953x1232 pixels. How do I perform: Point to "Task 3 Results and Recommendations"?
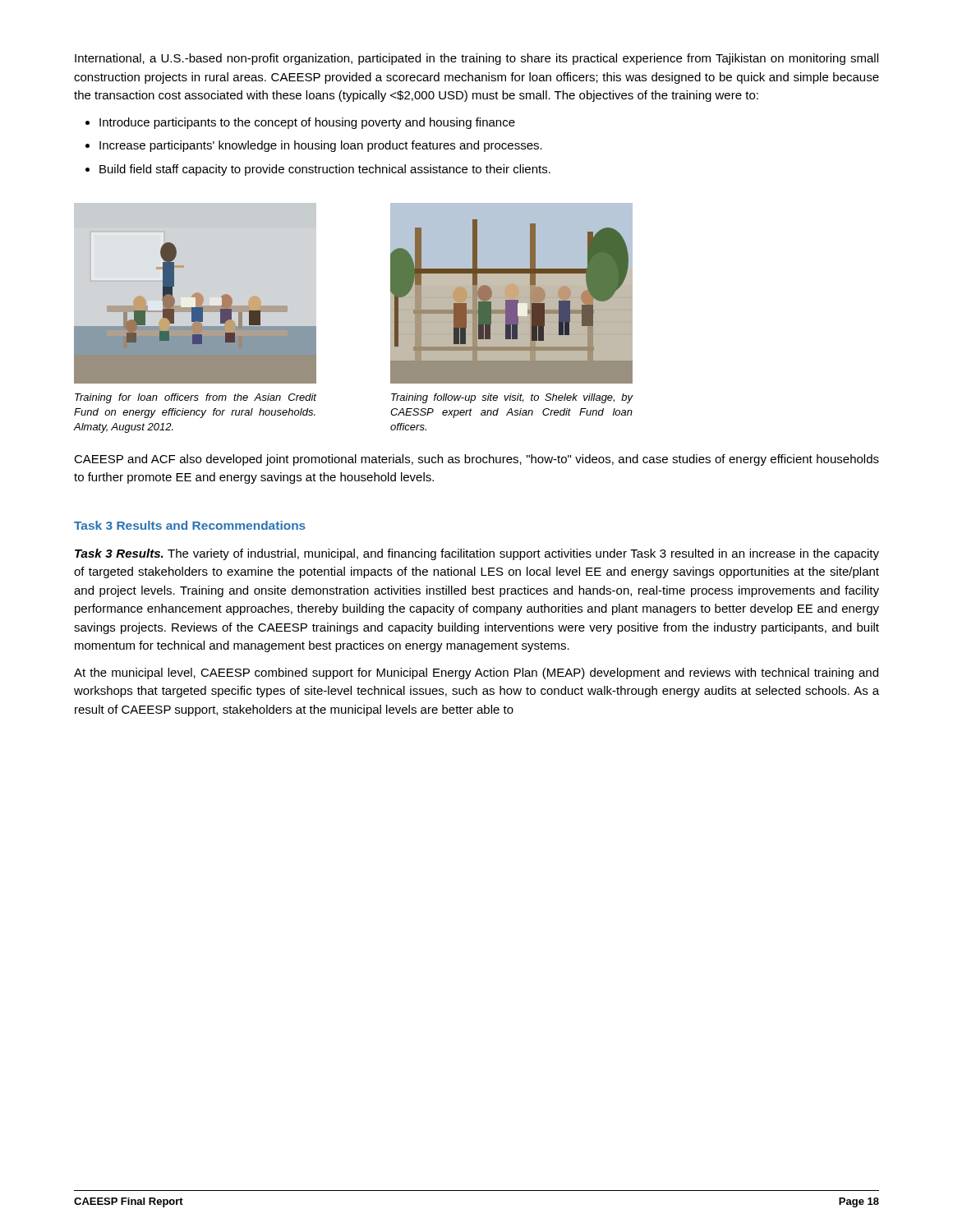click(x=190, y=525)
